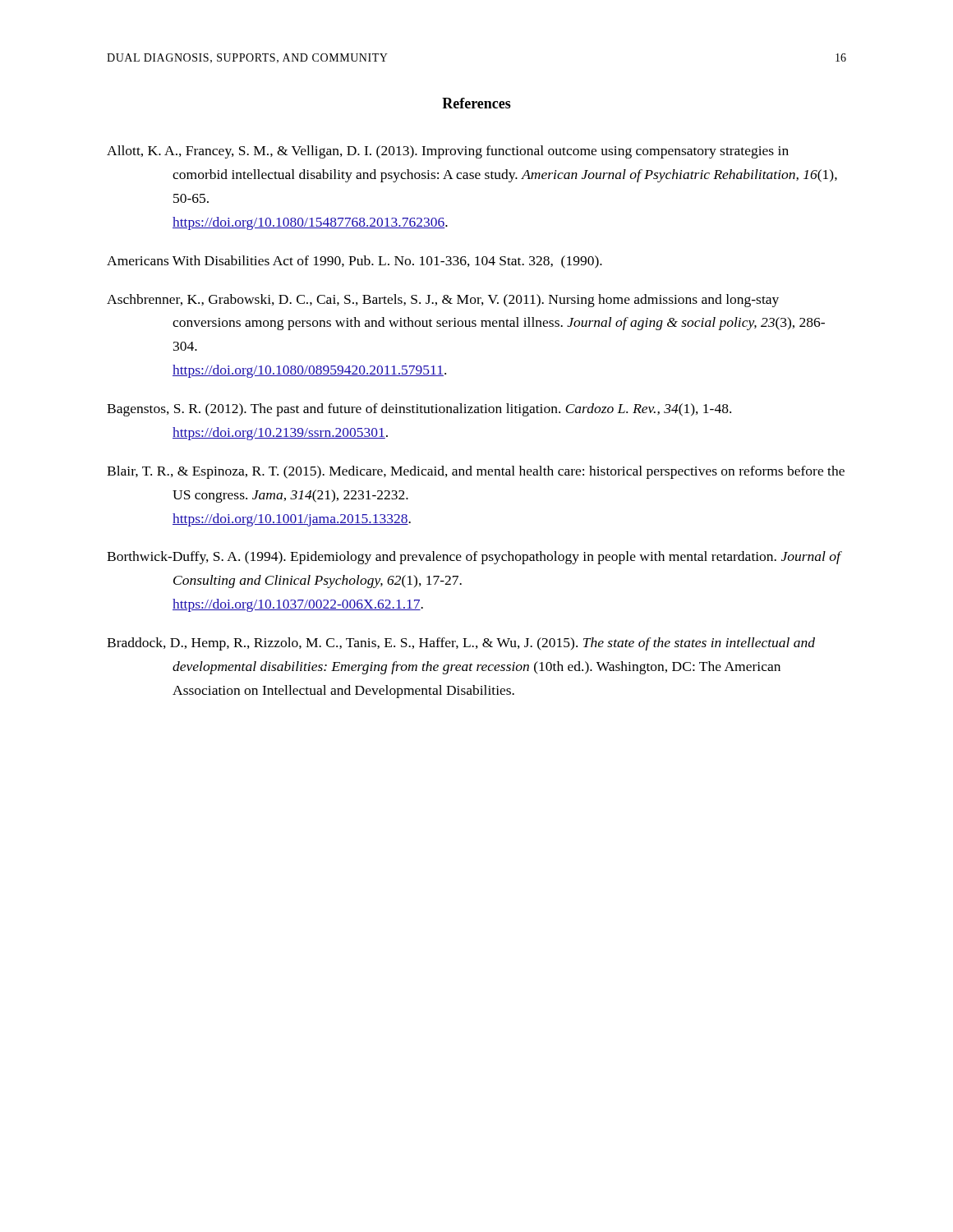Find the list item containing "Allott, K. A., Francey, S."
The width and height of the screenshot is (953, 1232).
[472, 186]
